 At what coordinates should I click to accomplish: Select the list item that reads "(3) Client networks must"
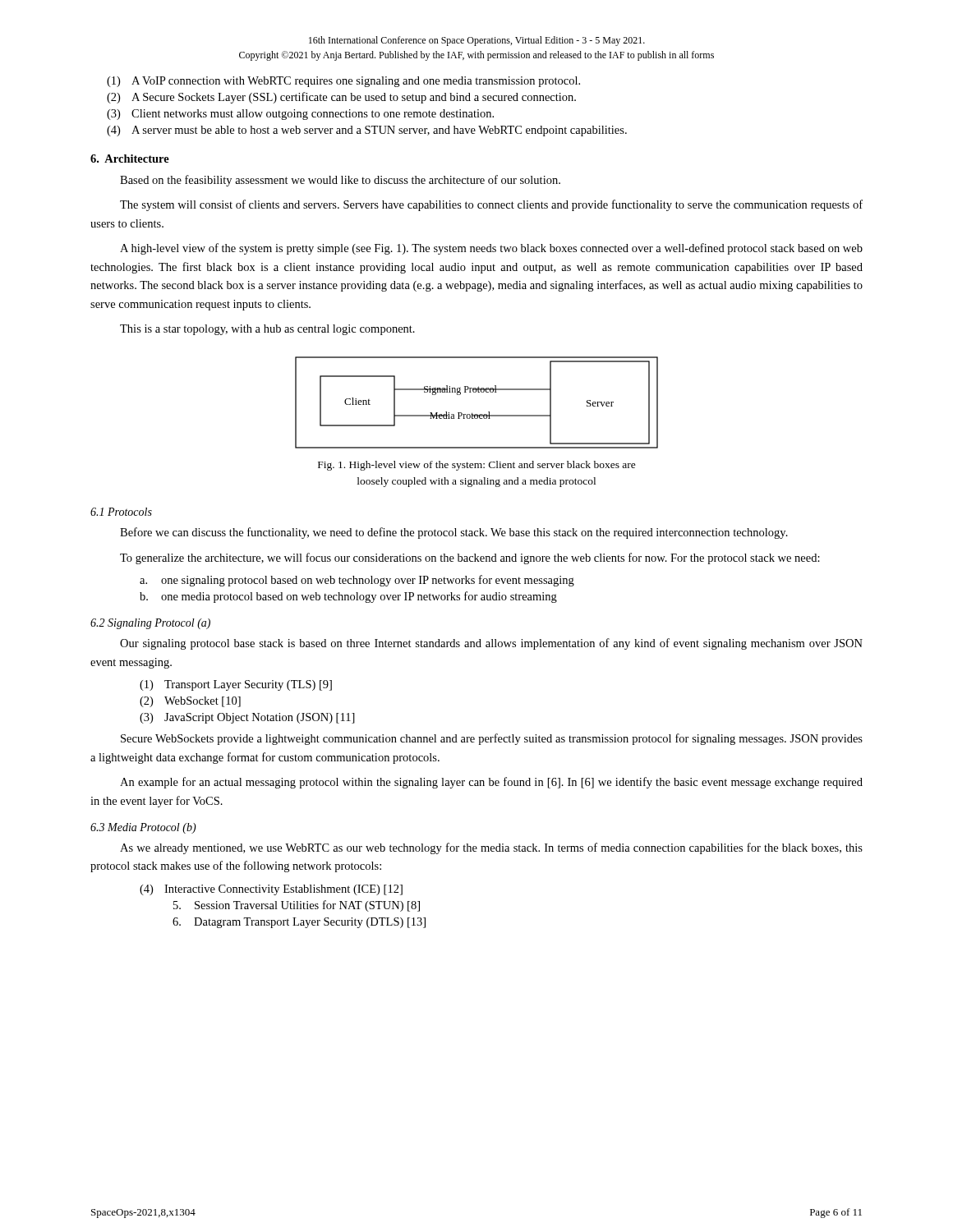(301, 114)
